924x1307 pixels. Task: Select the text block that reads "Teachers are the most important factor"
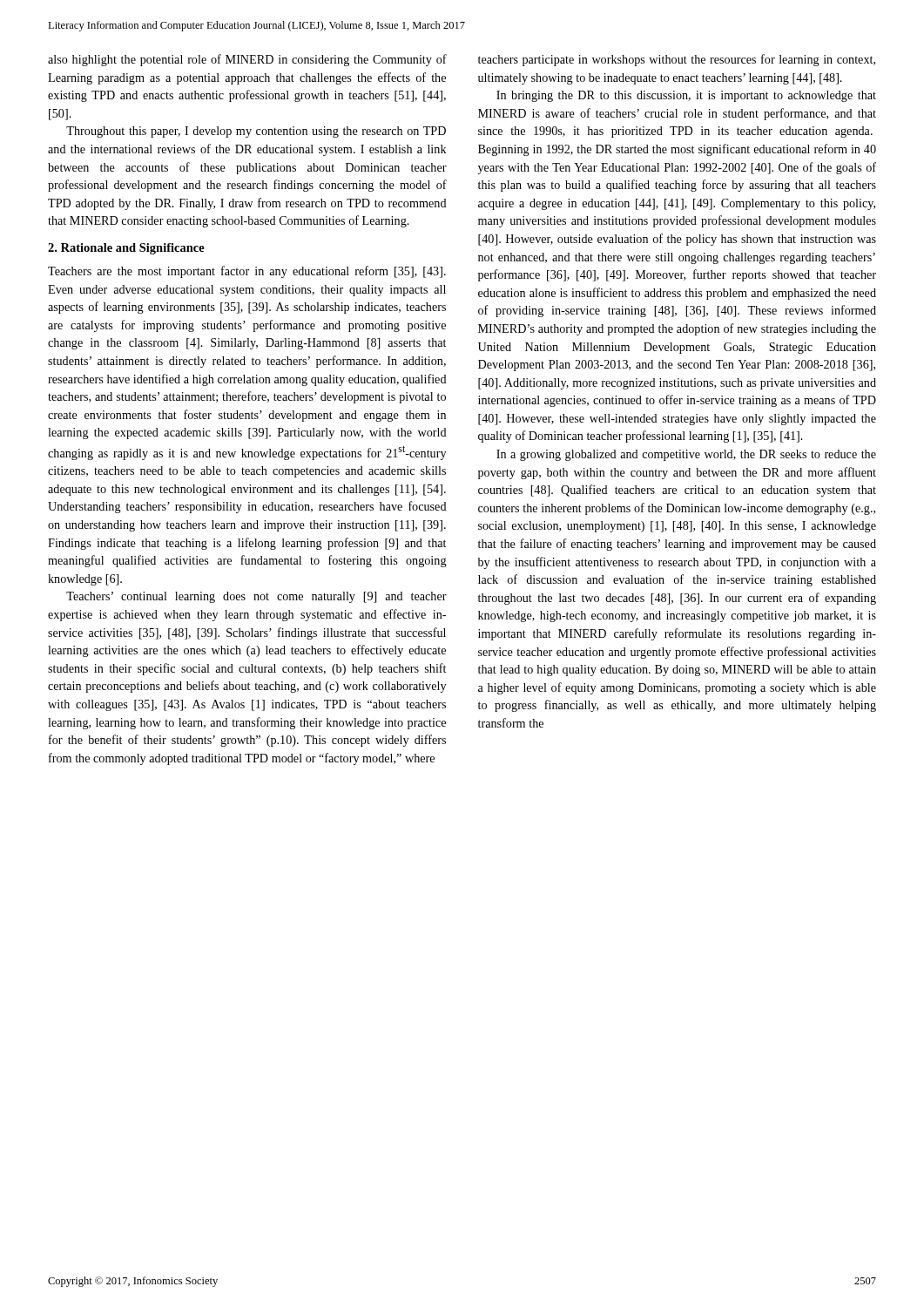point(247,515)
